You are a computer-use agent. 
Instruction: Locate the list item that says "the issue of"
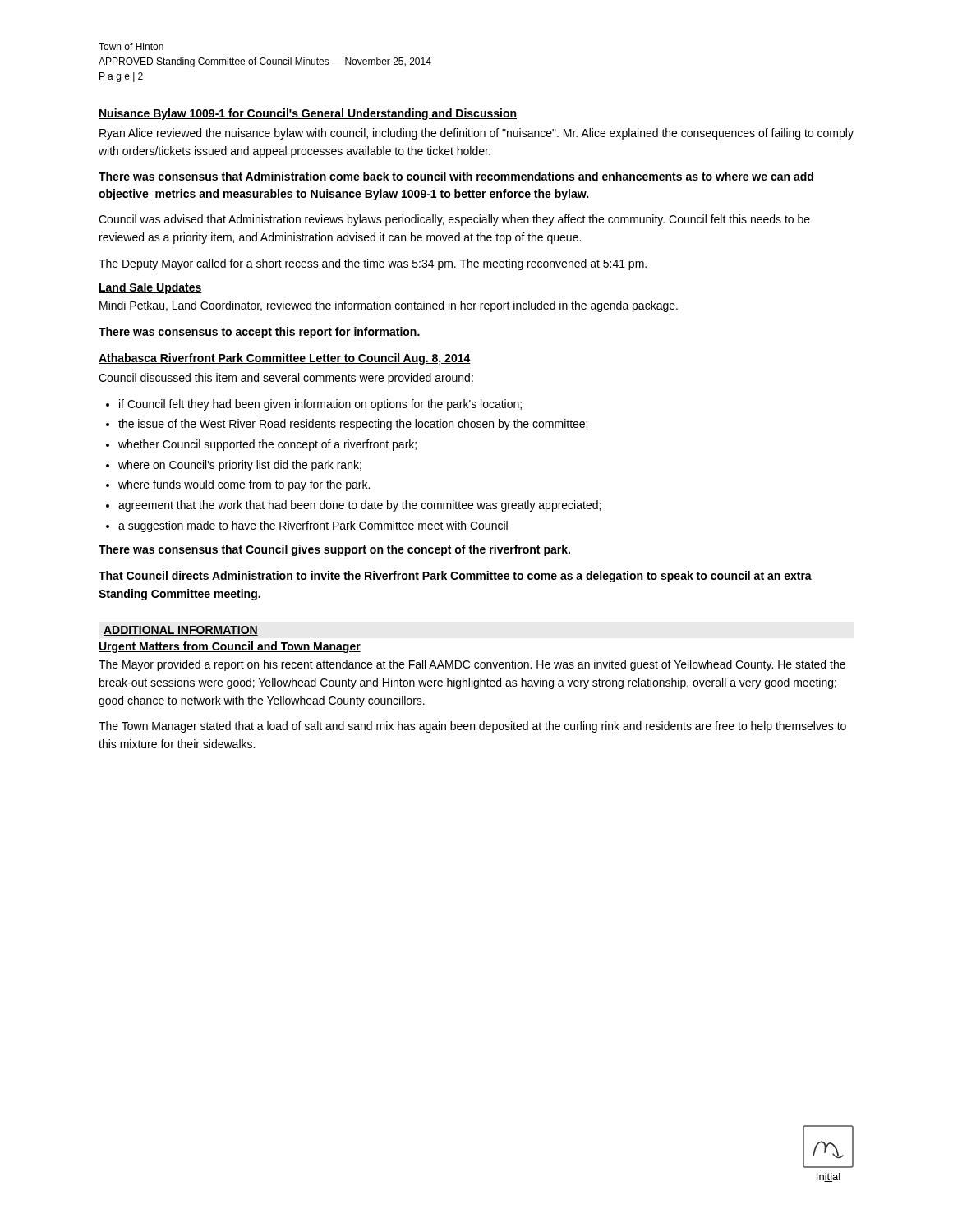point(353,424)
